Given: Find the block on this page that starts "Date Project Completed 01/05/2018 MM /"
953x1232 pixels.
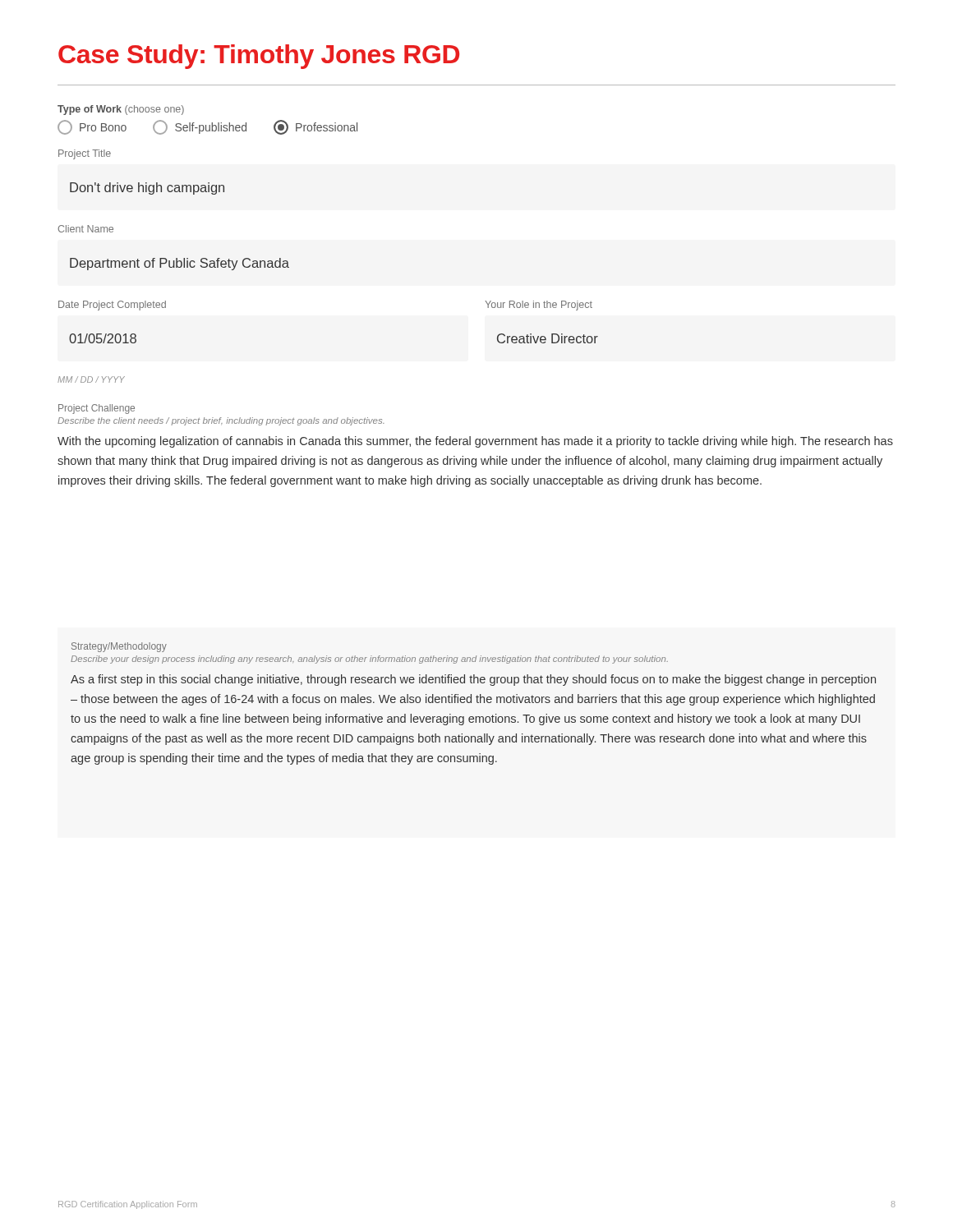Looking at the screenshot, I should pyautogui.click(x=110, y=307).
